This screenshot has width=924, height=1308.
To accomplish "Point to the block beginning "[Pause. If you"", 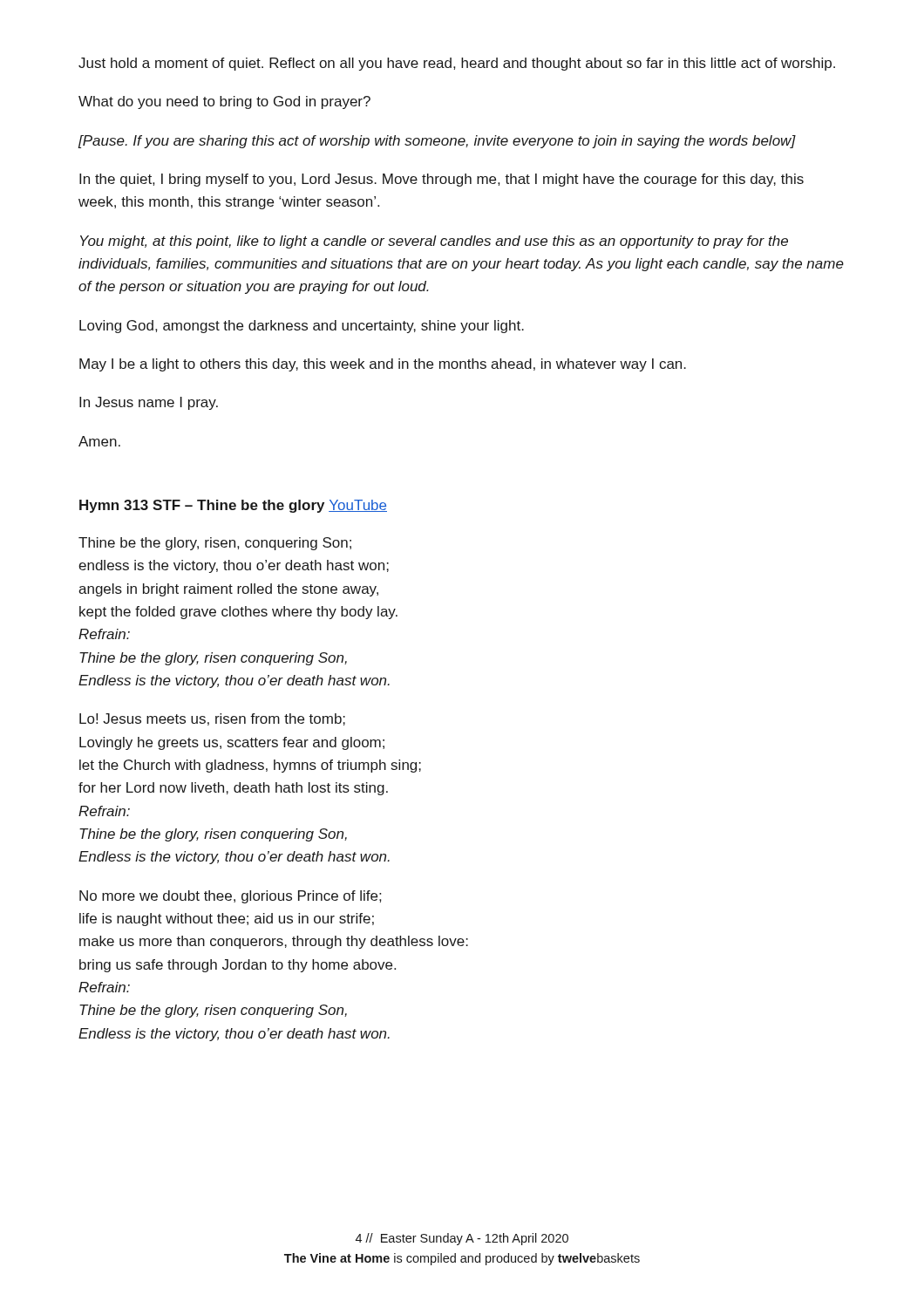I will (437, 141).
